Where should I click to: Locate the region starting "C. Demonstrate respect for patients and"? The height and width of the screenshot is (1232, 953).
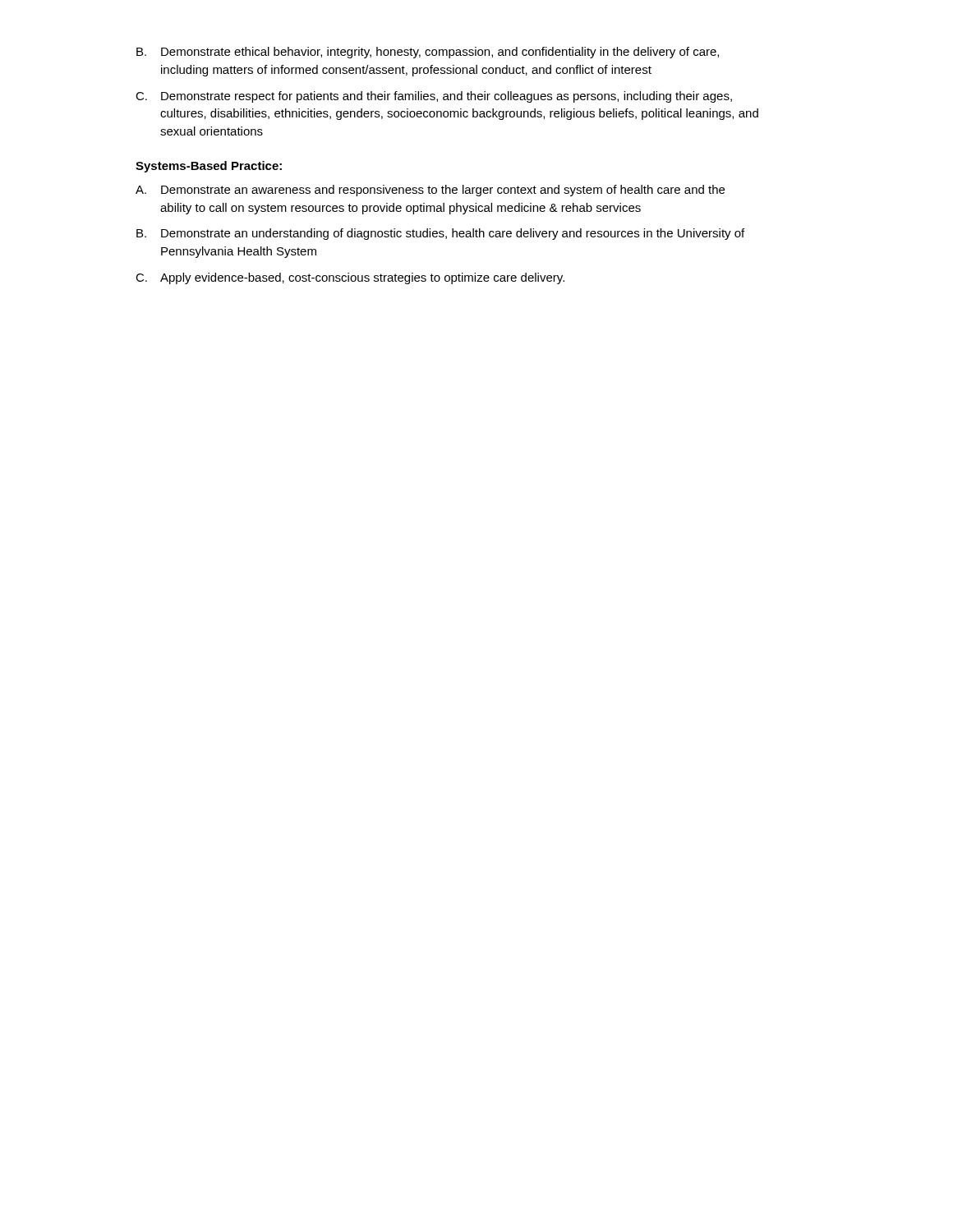[x=448, y=113]
